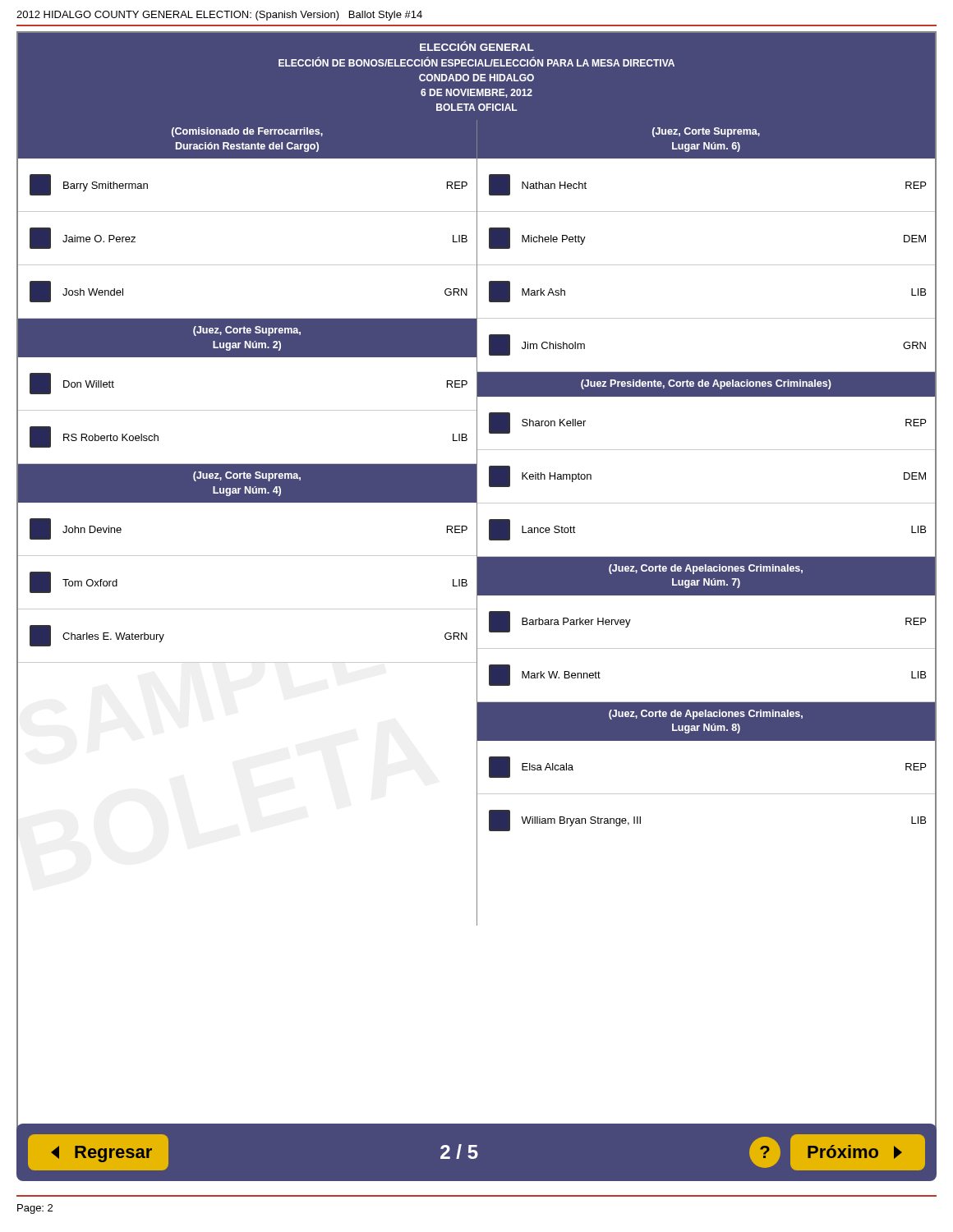This screenshot has height=1232, width=953.
Task: Where does it say "Jaime O. Perez LIB"?
Action: (40, 238)
